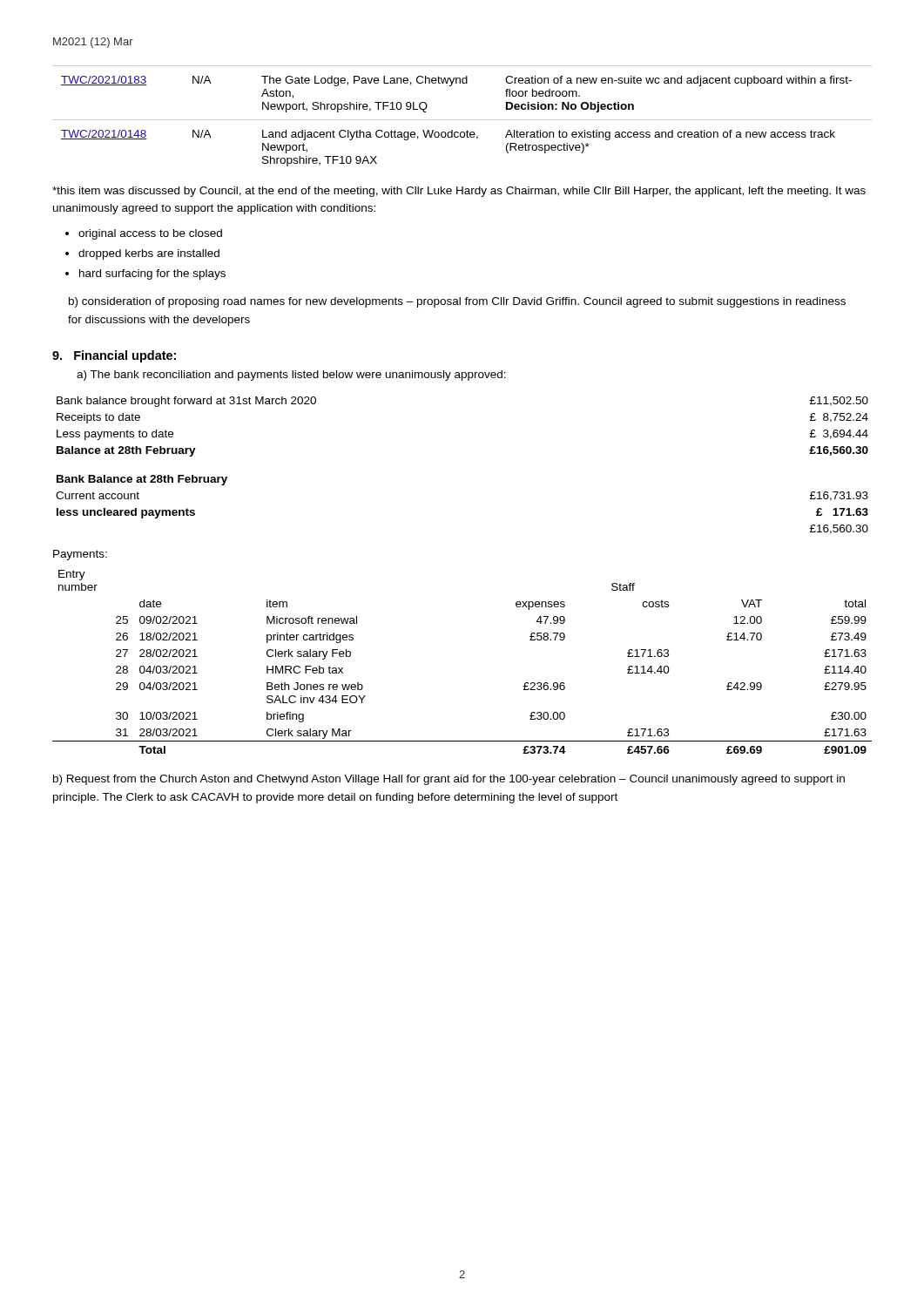
Task: Find "9. Financial update:" on this page
Action: [115, 356]
